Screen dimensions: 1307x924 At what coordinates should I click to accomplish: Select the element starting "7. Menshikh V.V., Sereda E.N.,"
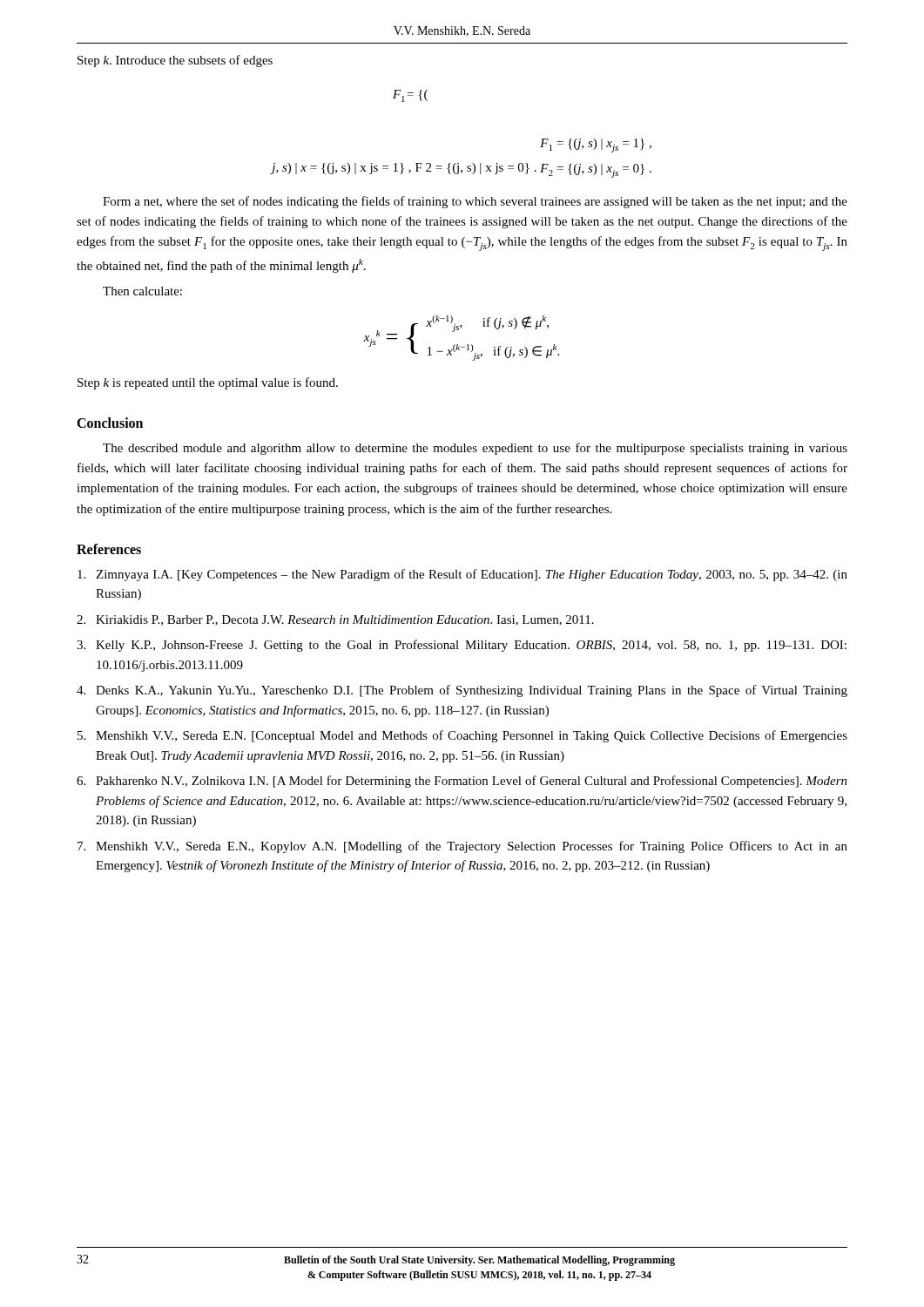[462, 856]
